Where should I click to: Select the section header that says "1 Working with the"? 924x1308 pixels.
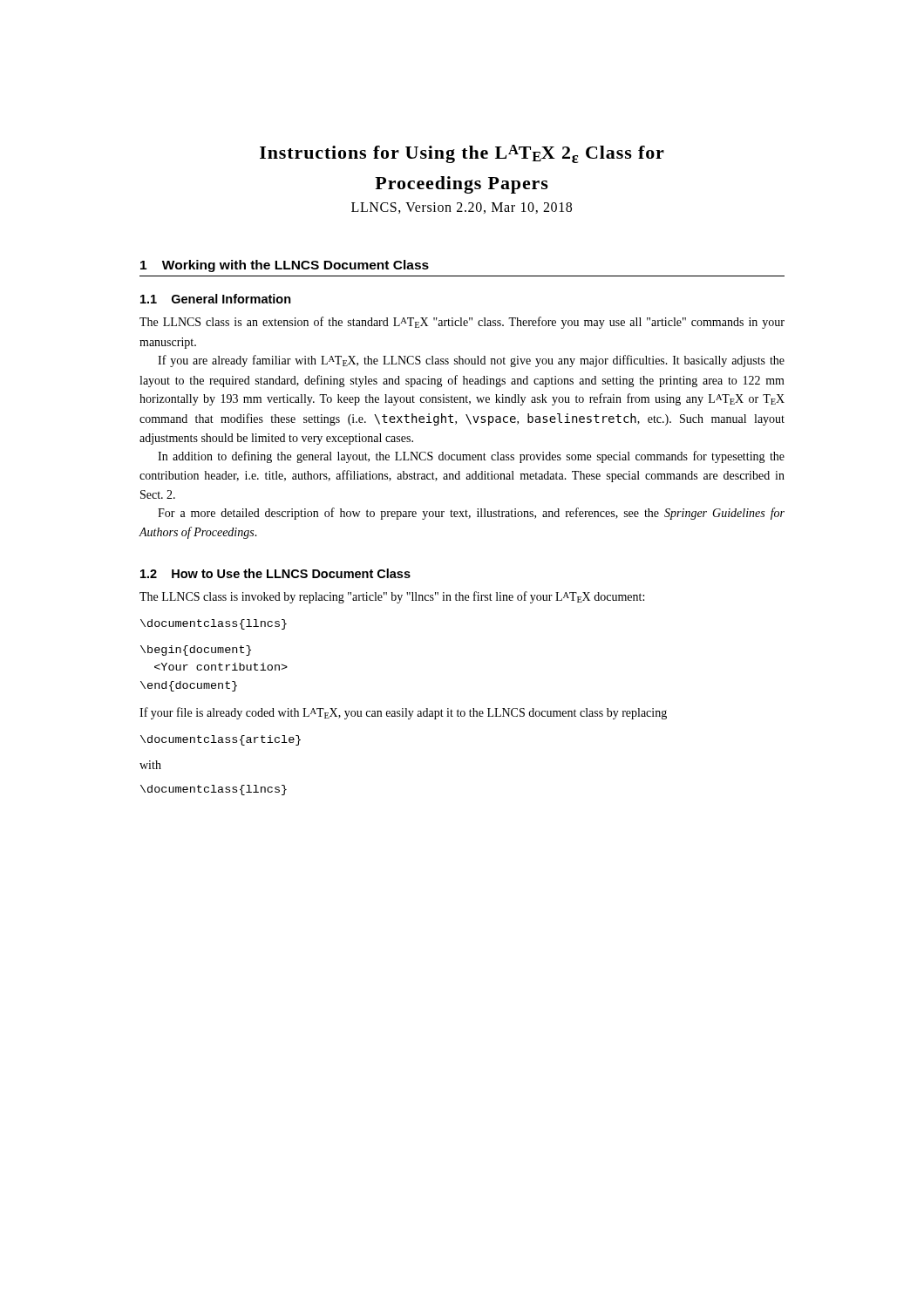pyautogui.click(x=284, y=265)
